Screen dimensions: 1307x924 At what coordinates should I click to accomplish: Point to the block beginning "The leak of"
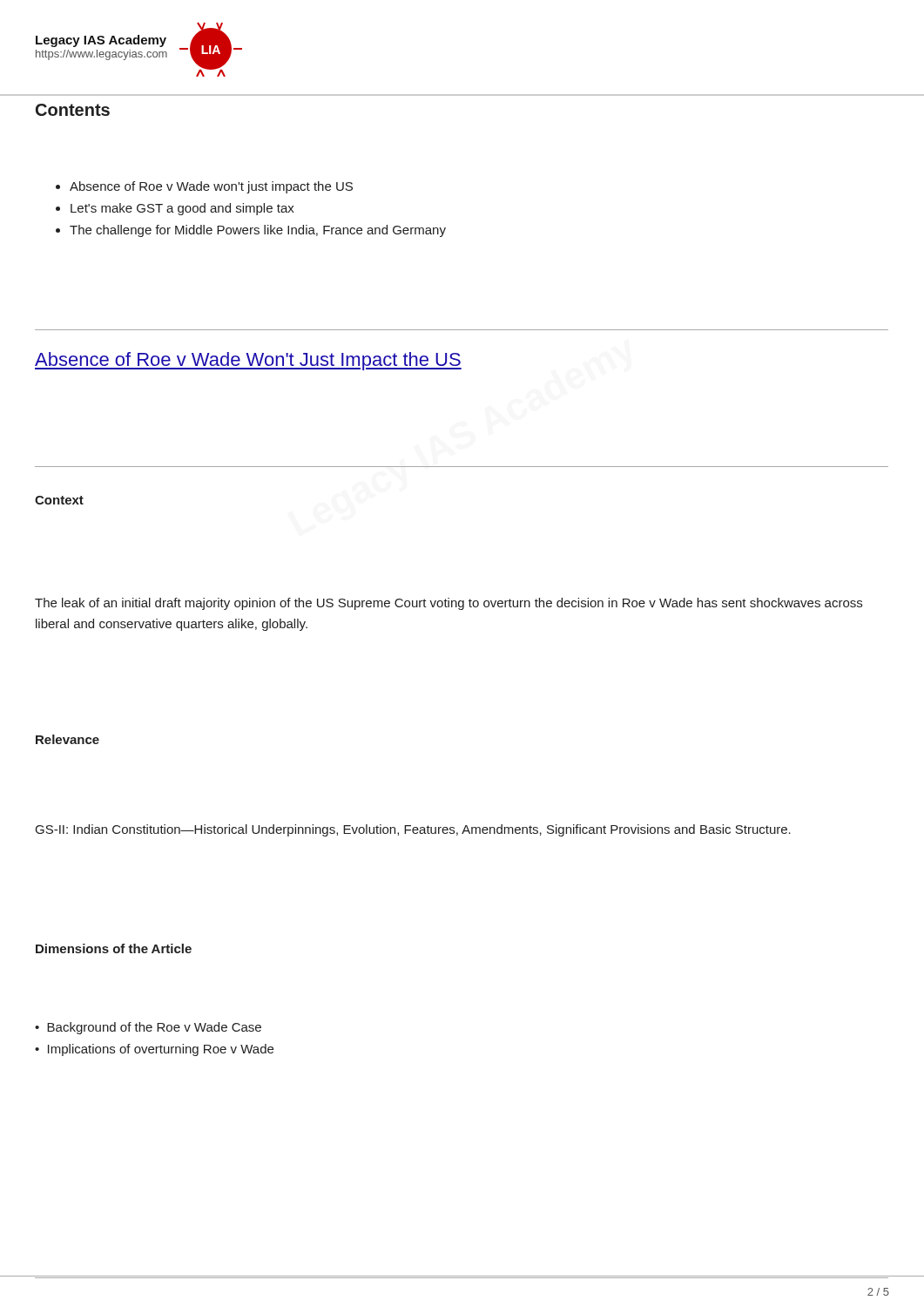tap(449, 613)
